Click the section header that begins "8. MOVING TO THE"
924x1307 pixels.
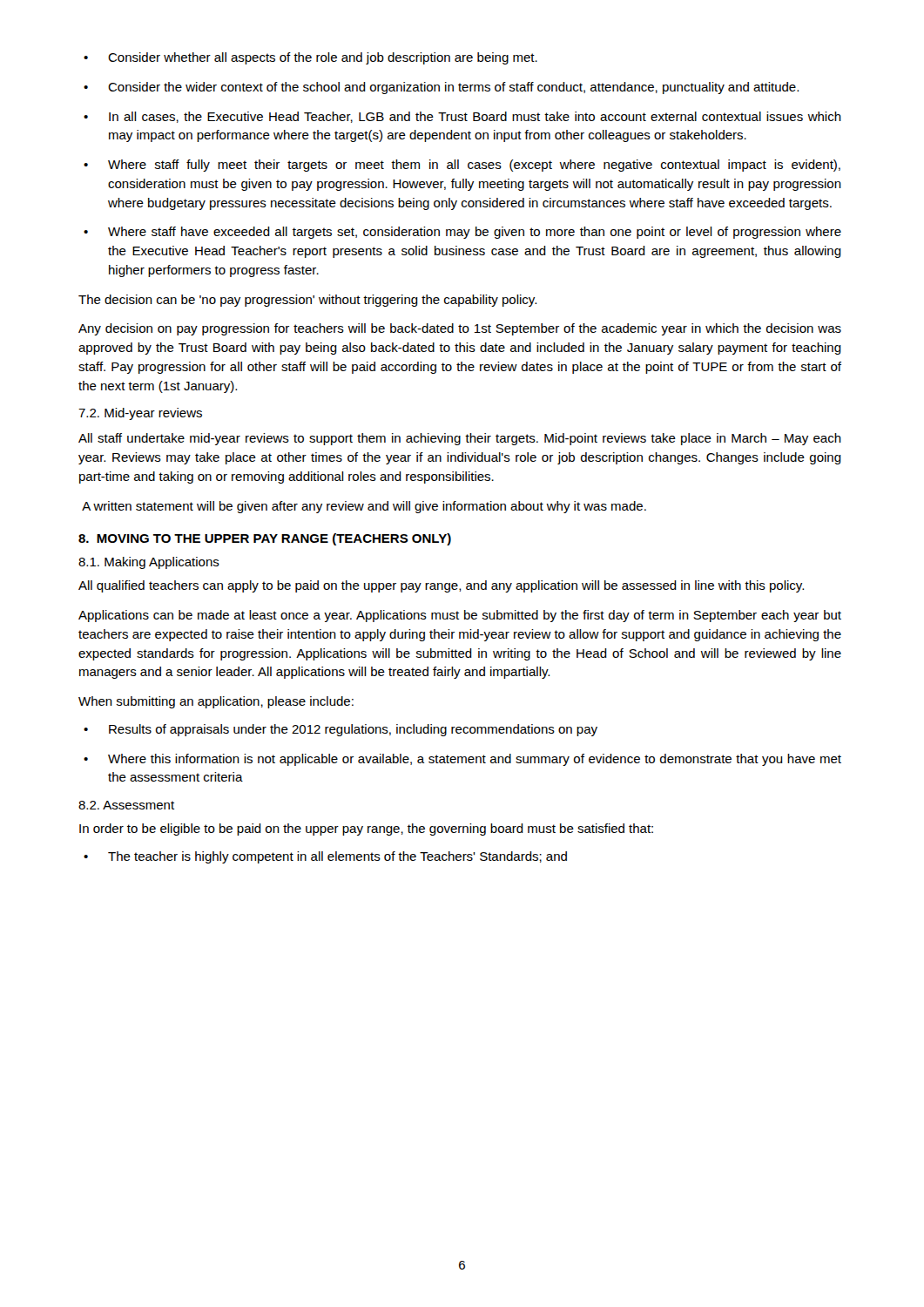[x=265, y=538]
